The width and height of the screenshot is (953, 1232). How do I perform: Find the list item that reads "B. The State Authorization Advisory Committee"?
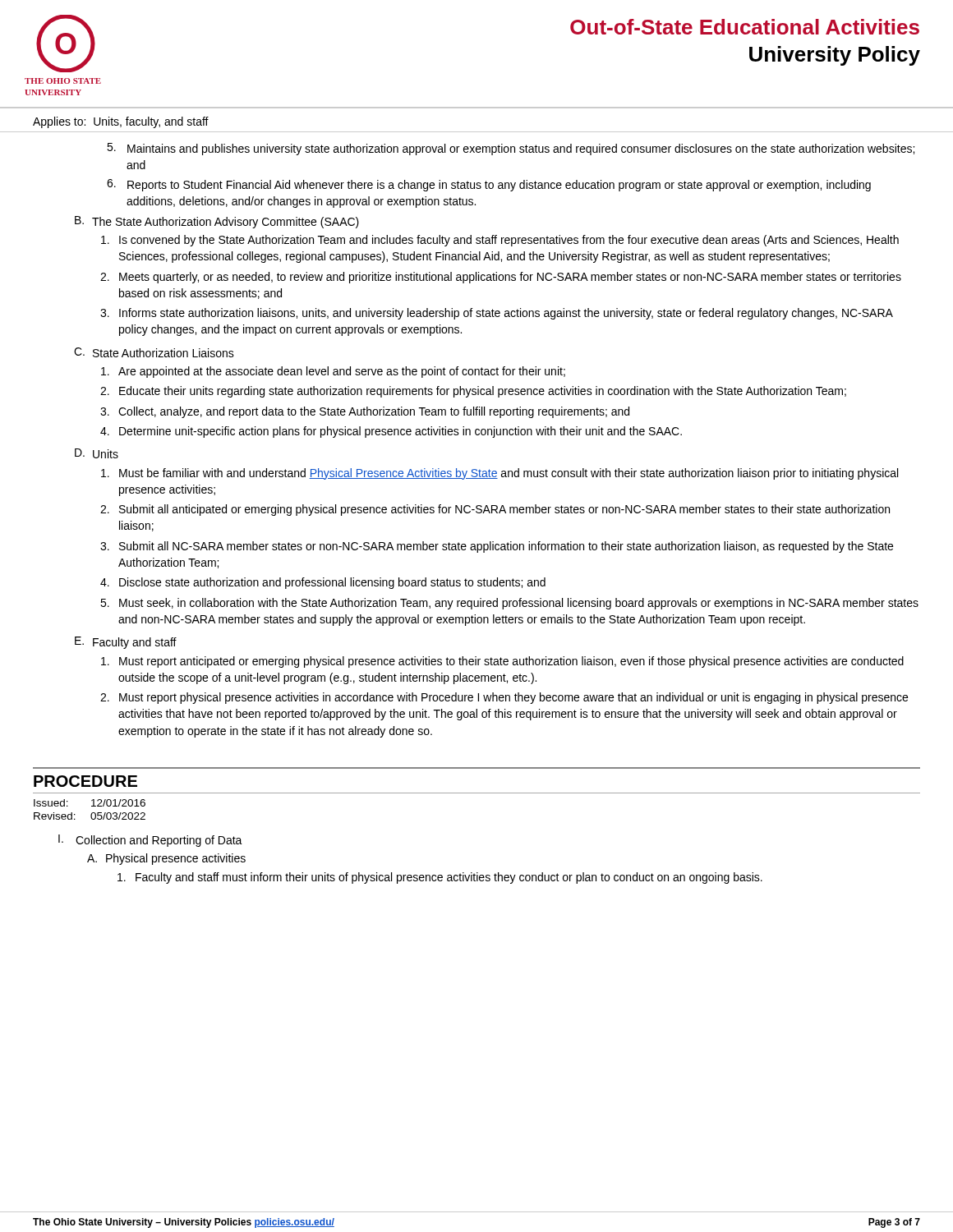[x=497, y=277]
